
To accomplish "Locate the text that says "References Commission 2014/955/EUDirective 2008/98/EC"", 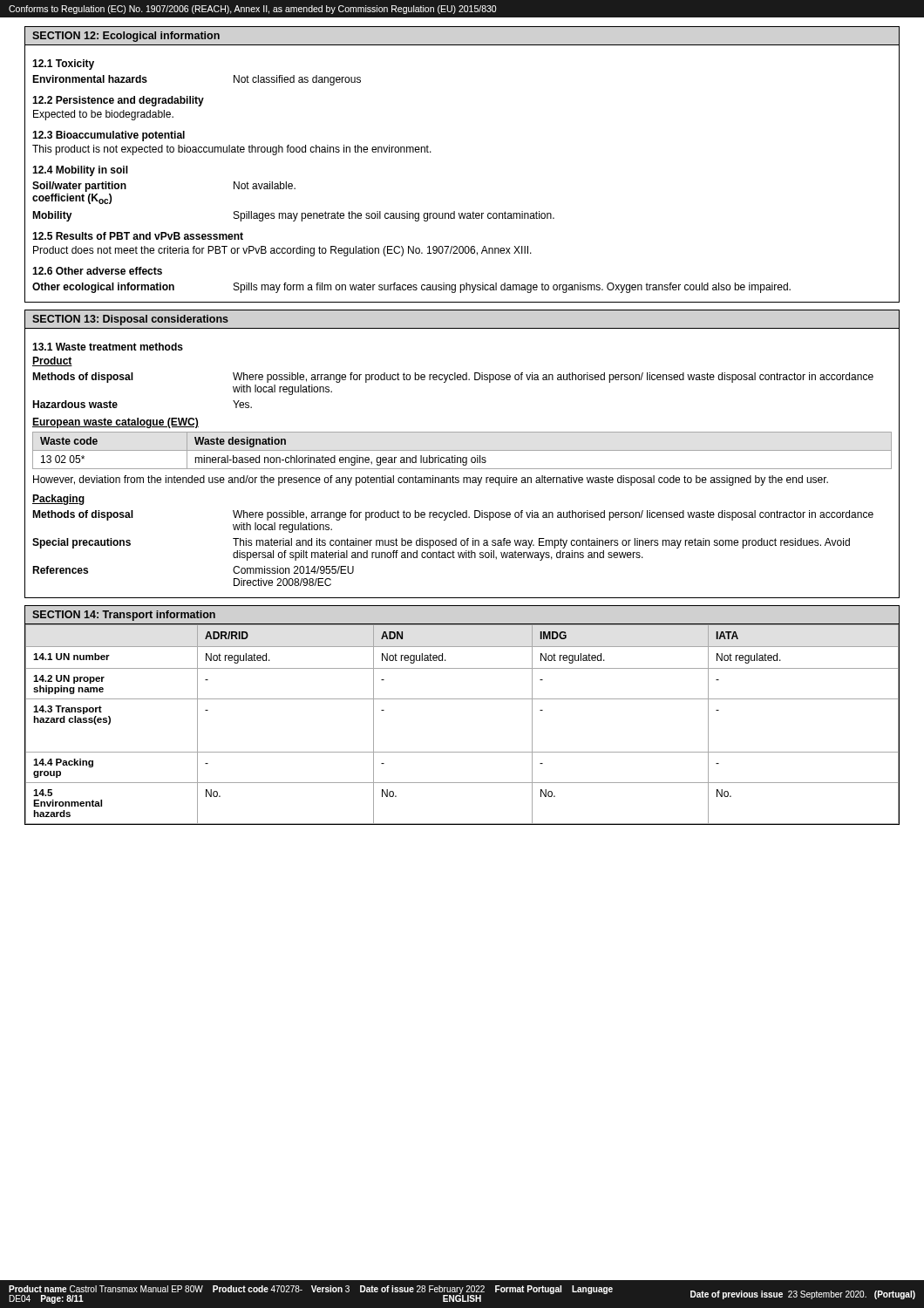I will [52, 569].
